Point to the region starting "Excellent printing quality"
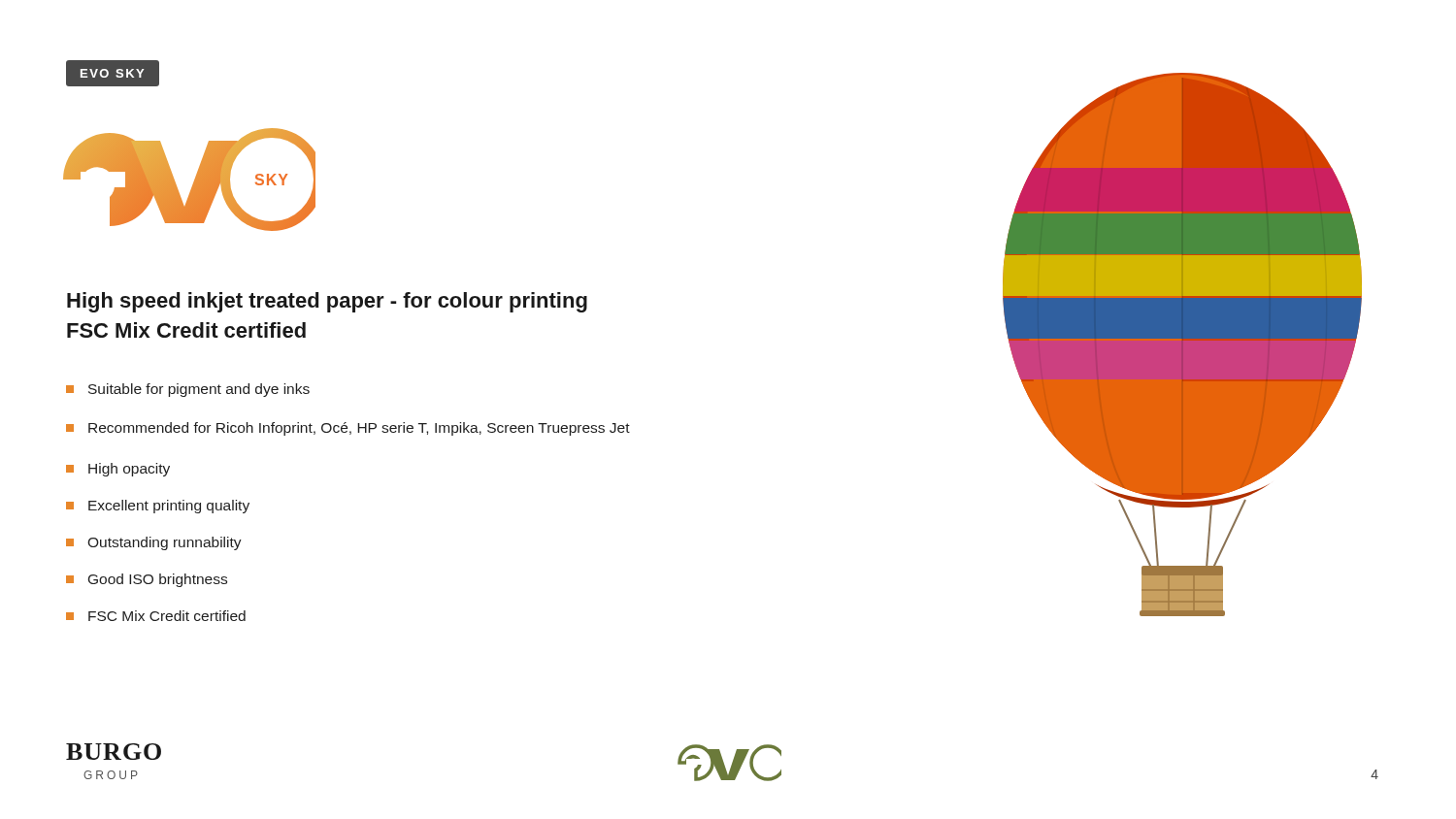The height and width of the screenshot is (819, 1456). [158, 506]
